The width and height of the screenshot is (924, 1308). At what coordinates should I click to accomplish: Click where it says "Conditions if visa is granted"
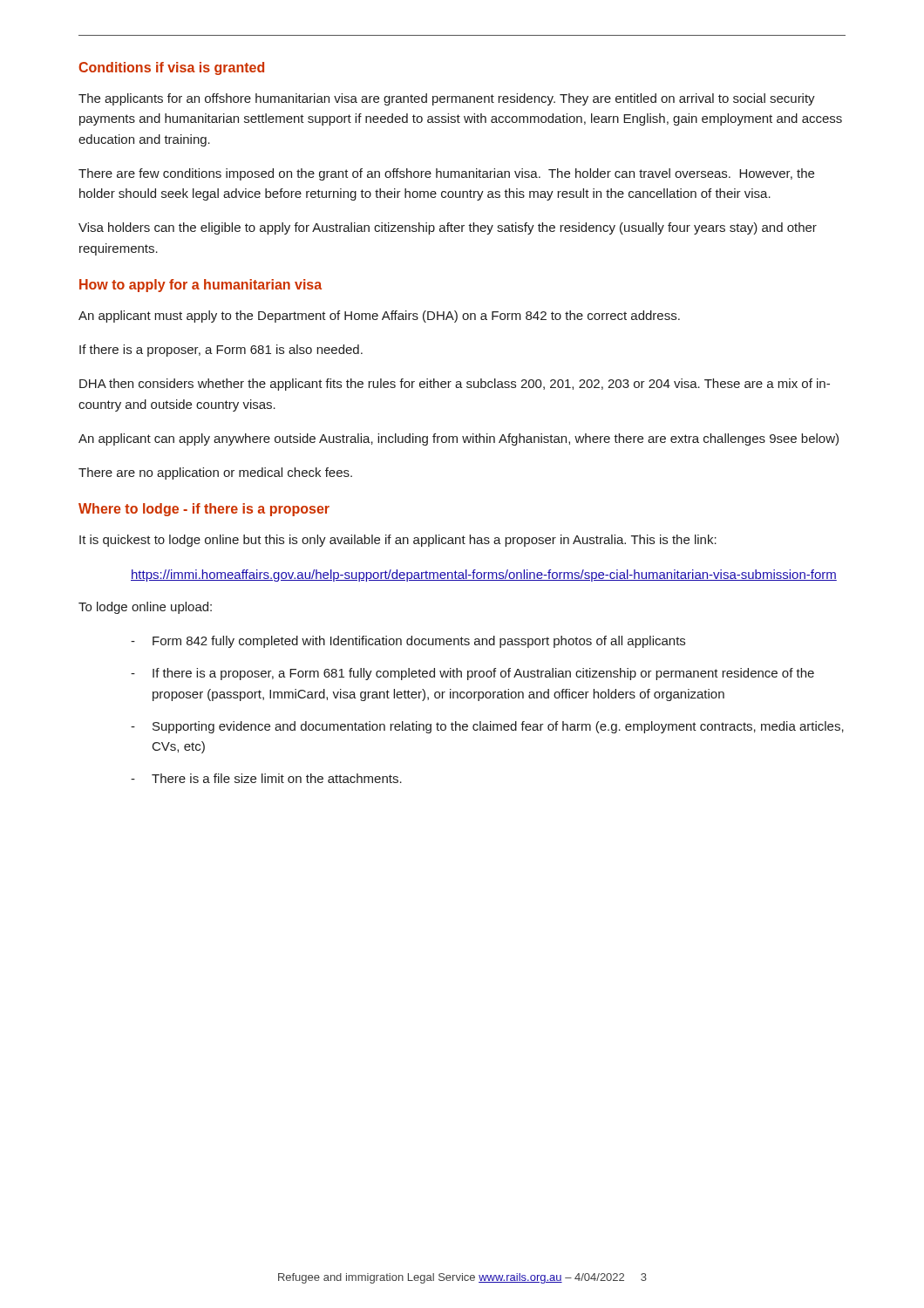click(x=172, y=68)
